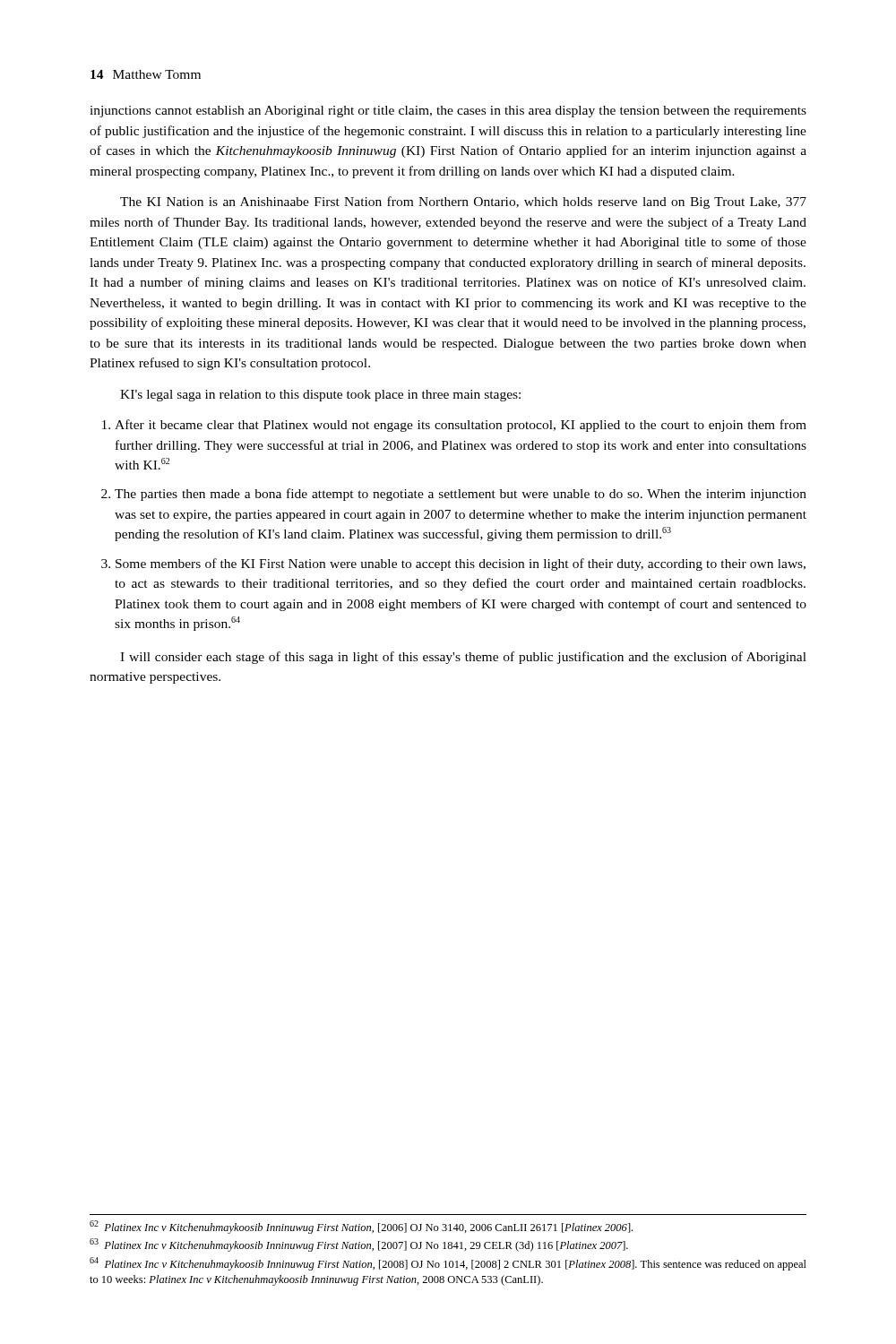Point to the text starting "injunctions cannot establish an Aboriginal right or"
The width and height of the screenshot is (896, 1344).
pos(448,141)
